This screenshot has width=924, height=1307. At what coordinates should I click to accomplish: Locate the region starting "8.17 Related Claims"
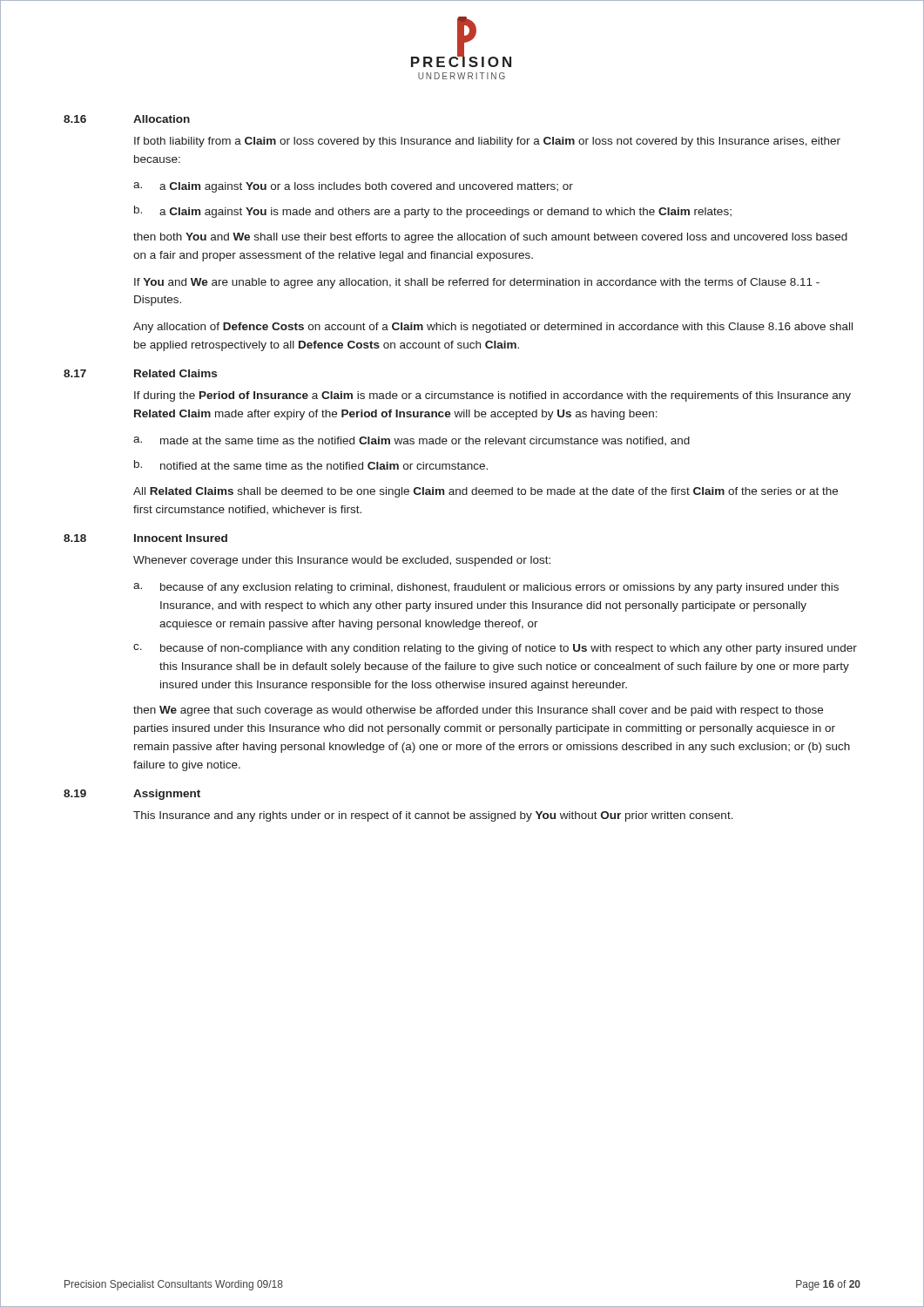(x=141, y=374)
